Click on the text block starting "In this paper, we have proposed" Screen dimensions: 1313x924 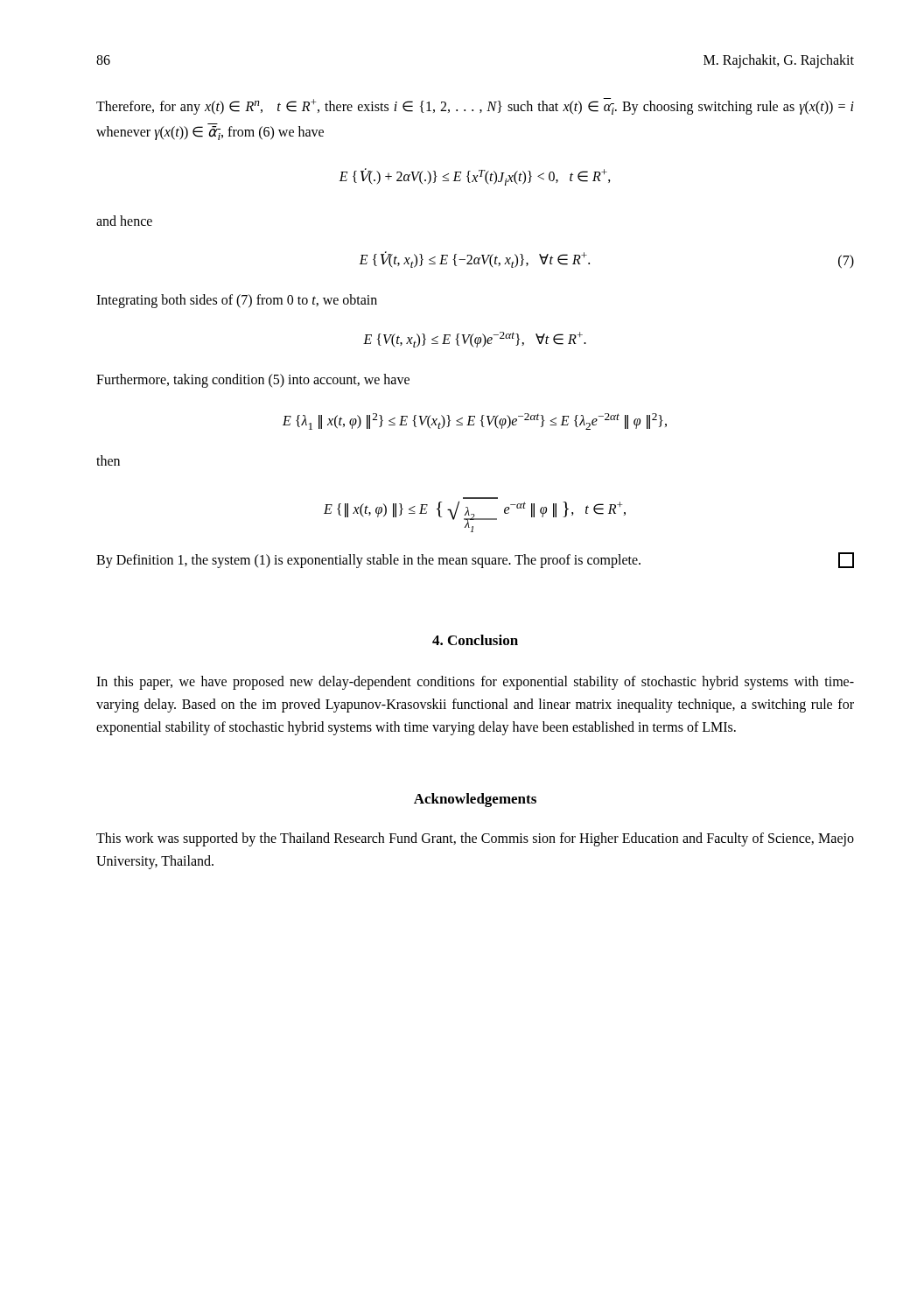(x=475, y=704)
